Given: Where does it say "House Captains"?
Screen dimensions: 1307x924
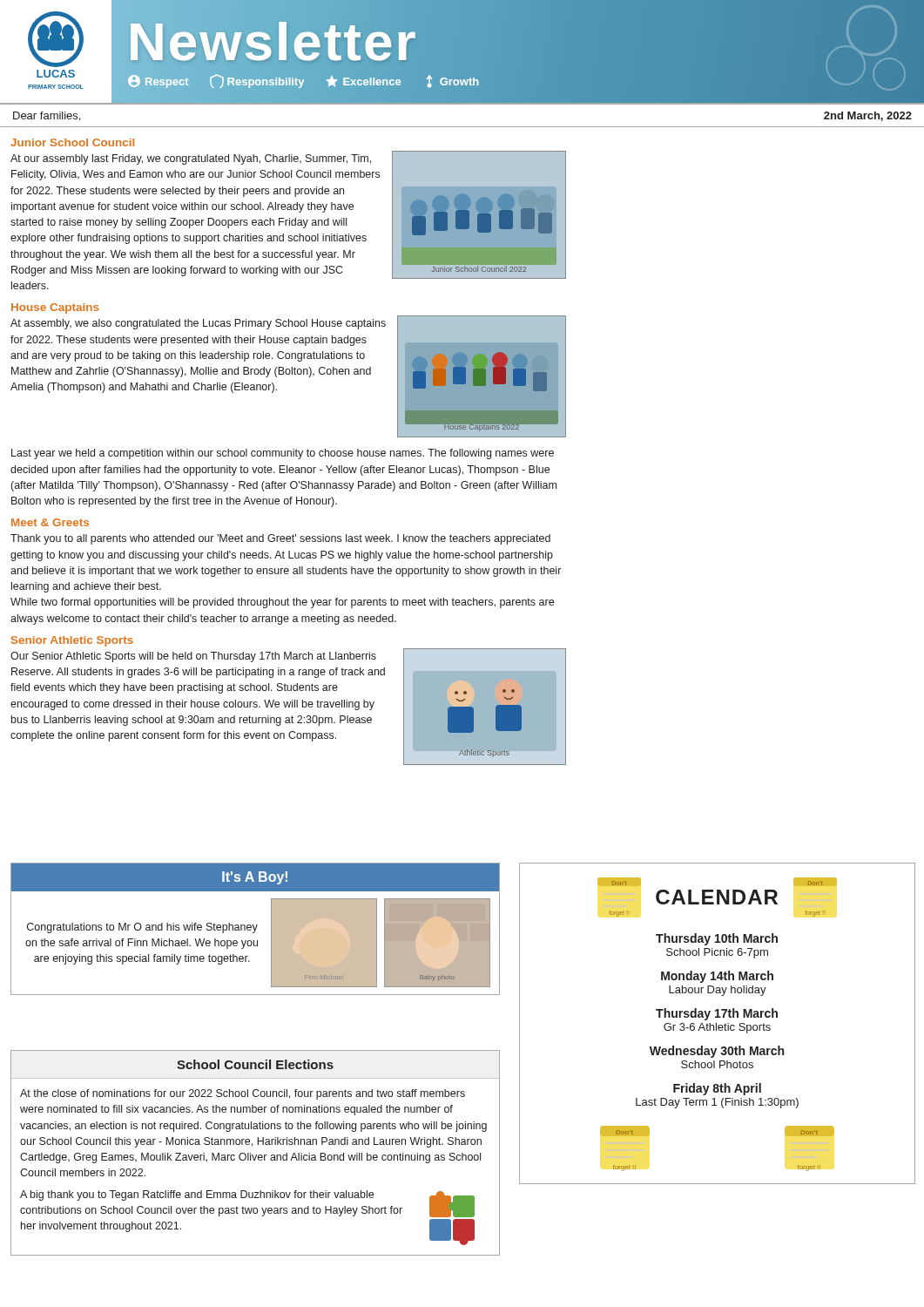Looking at the screenshot, I should (55, 307).
